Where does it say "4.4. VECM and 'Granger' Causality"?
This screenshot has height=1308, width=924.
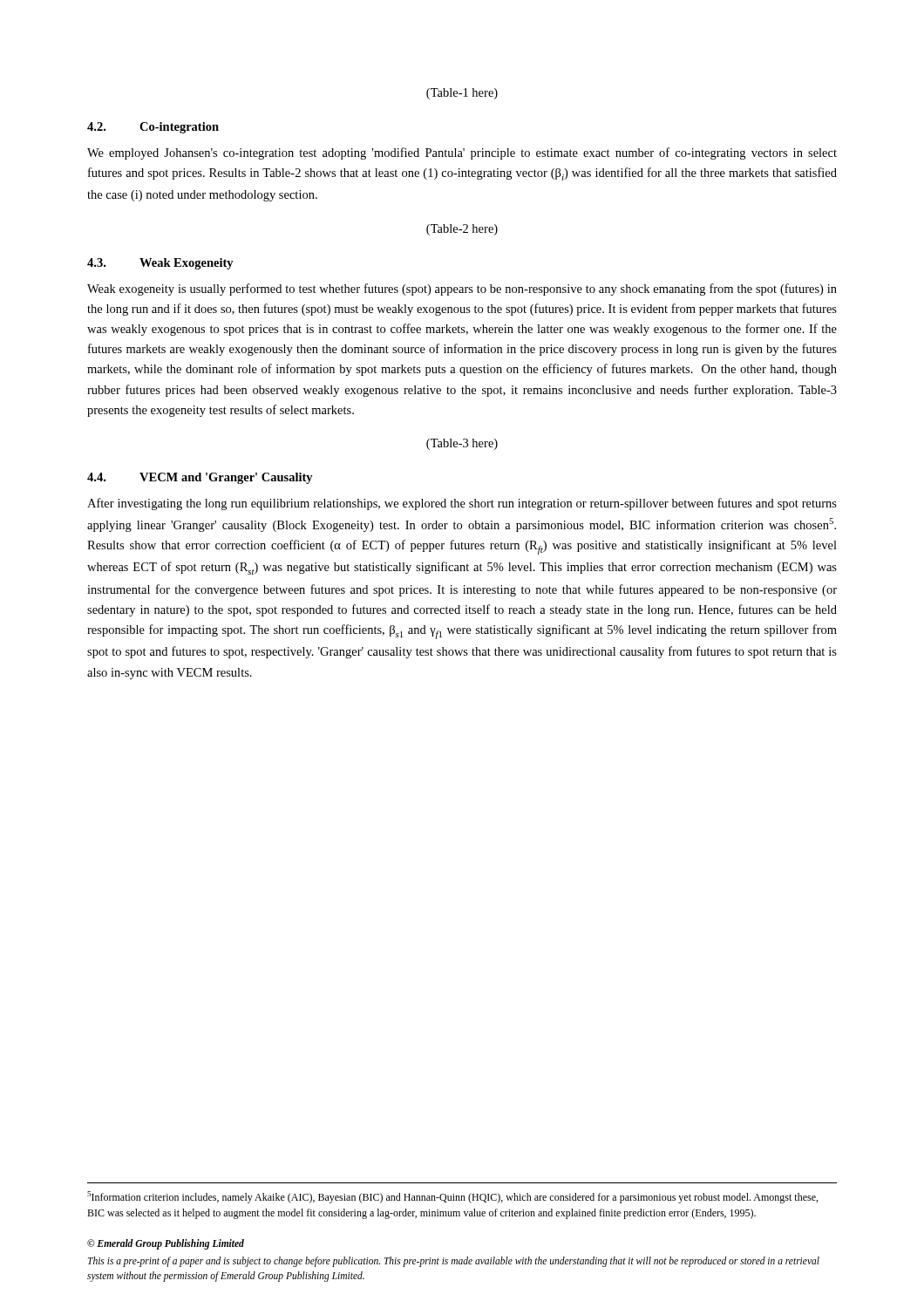[x=200, y=477]
